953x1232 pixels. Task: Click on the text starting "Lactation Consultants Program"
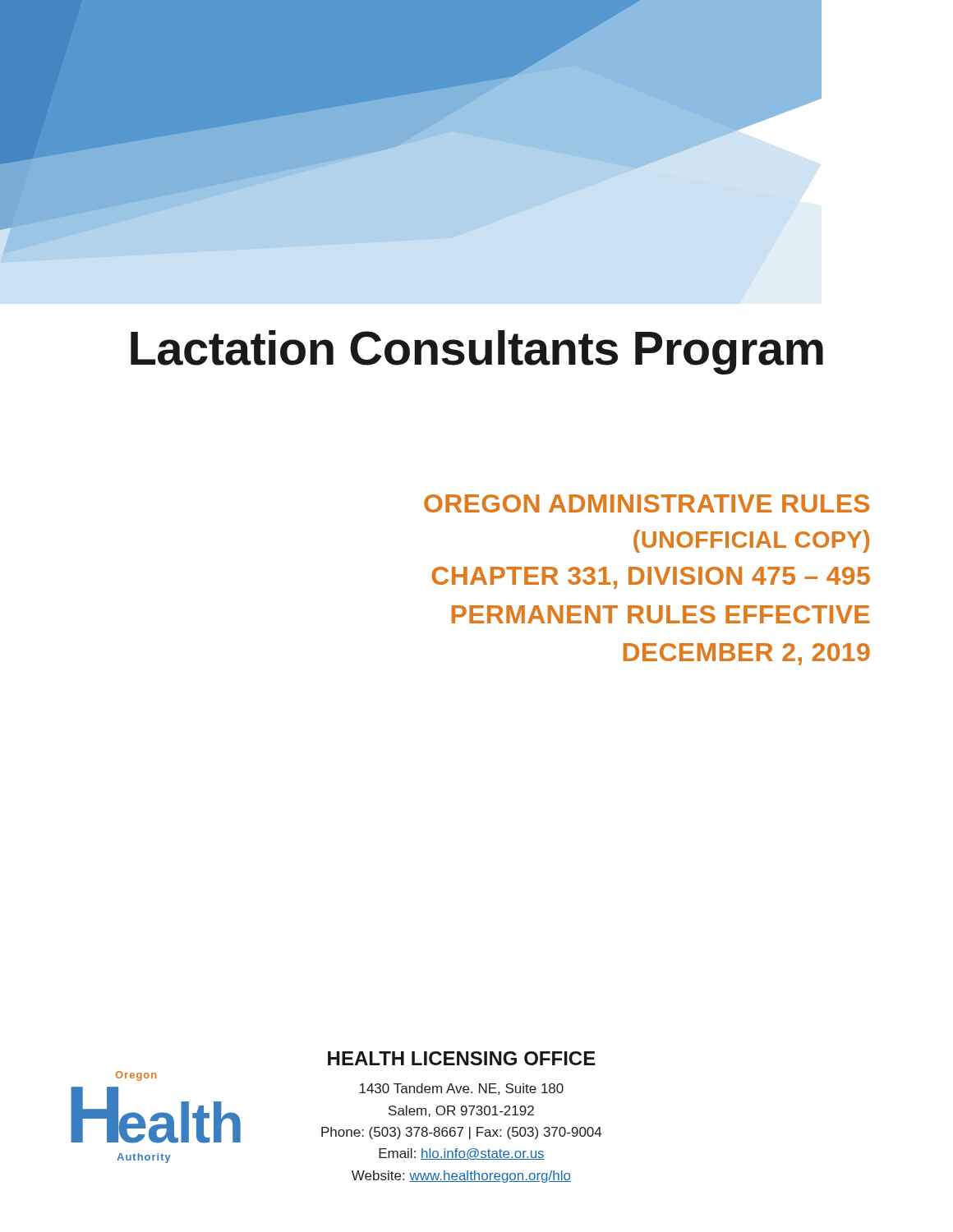coord(476,348)
